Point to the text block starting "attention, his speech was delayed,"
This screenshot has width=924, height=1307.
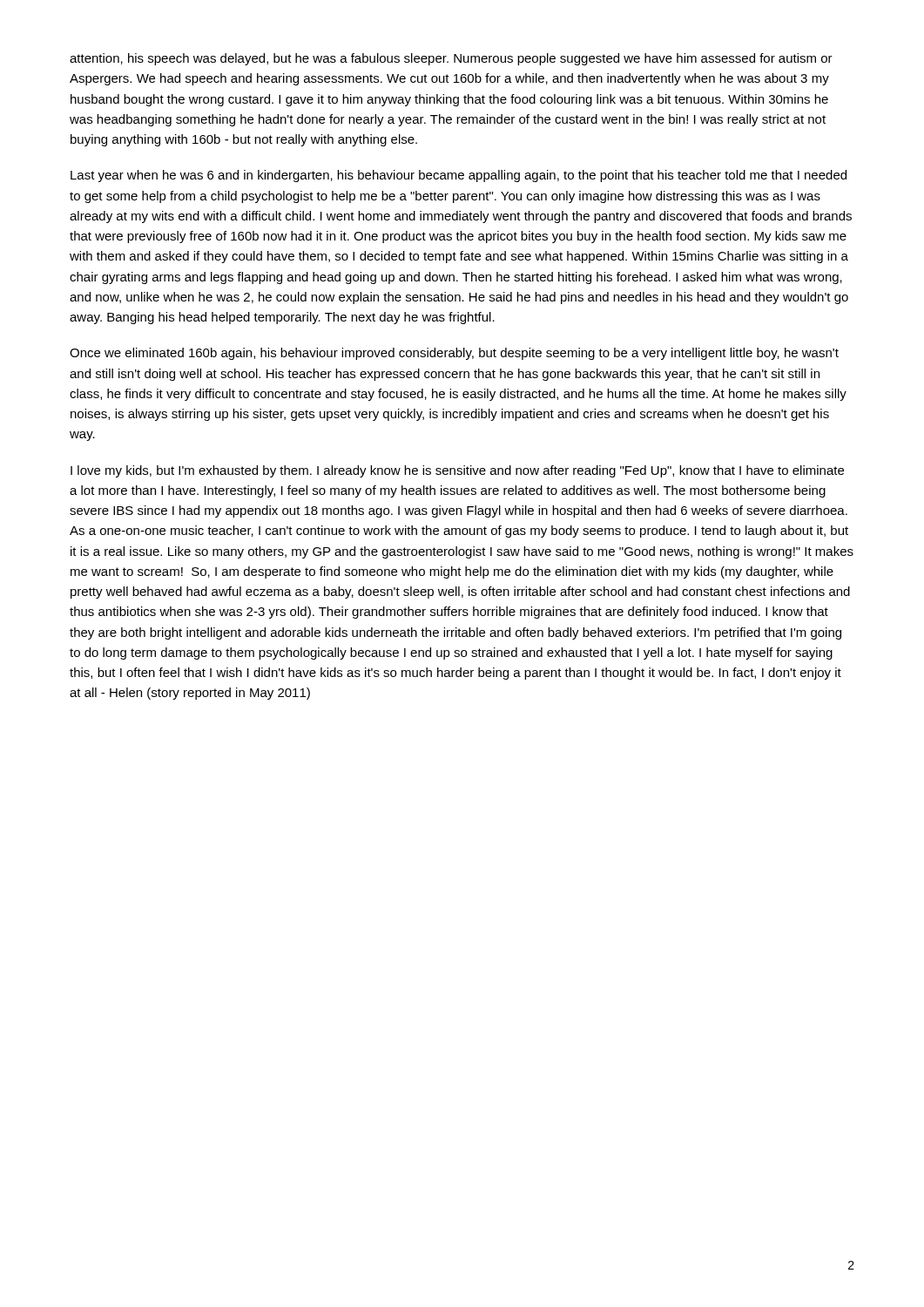(451, 98)
